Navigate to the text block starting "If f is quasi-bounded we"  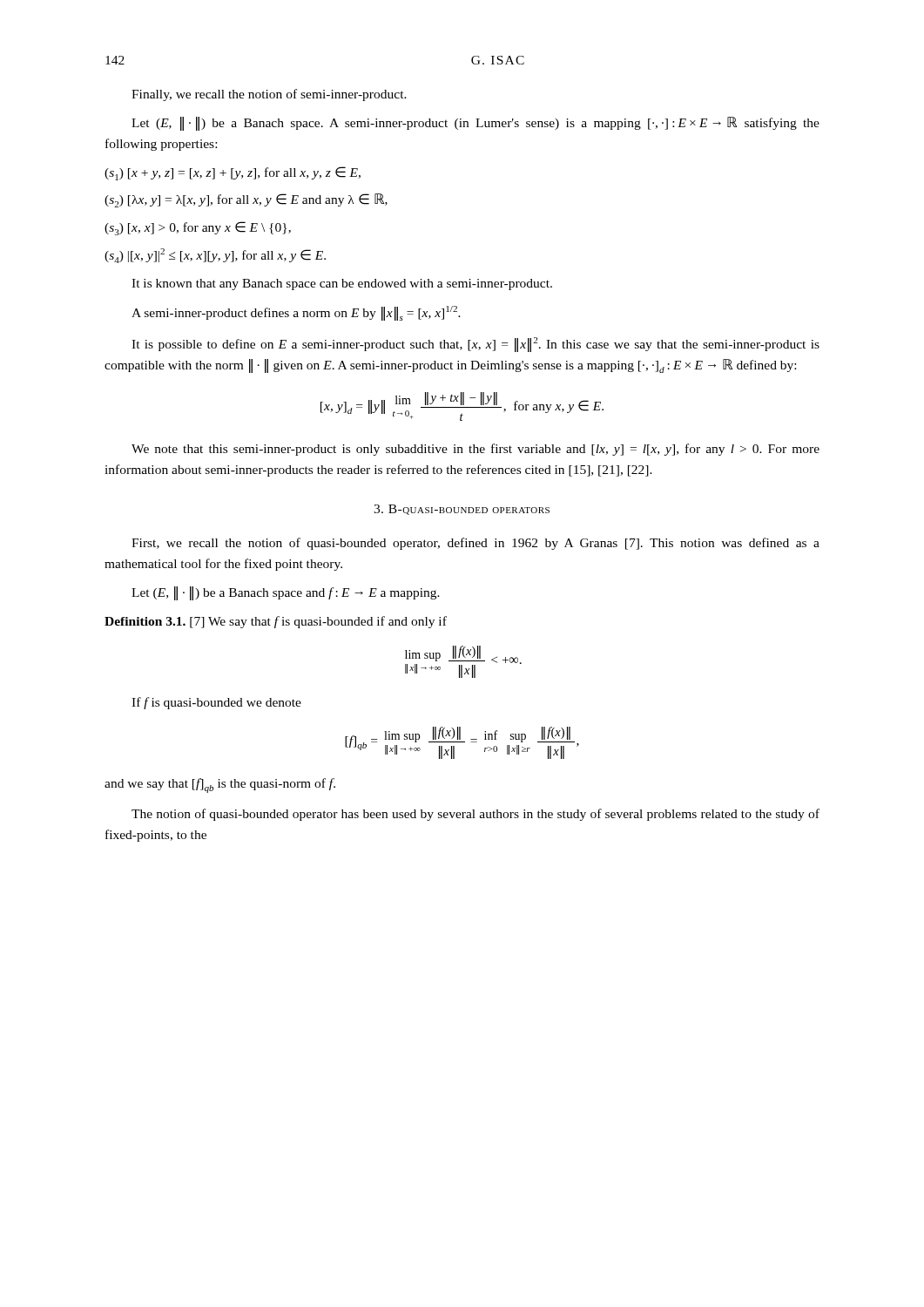click(216, 703)
